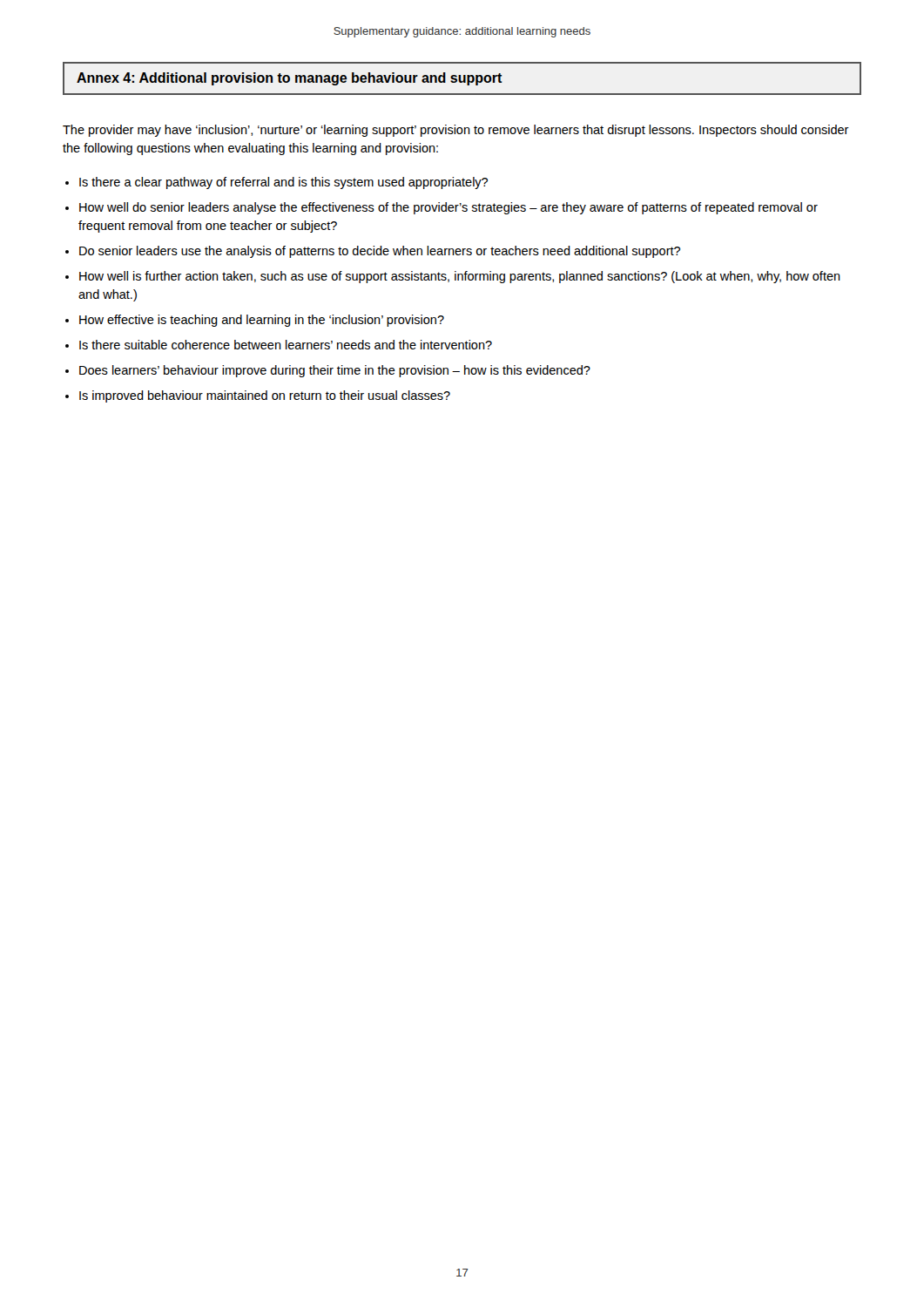924x1307 pixels.
Task: Find the block on this page that starts "Is improved behaviour maintained on return"
Action: coord(264,396)
